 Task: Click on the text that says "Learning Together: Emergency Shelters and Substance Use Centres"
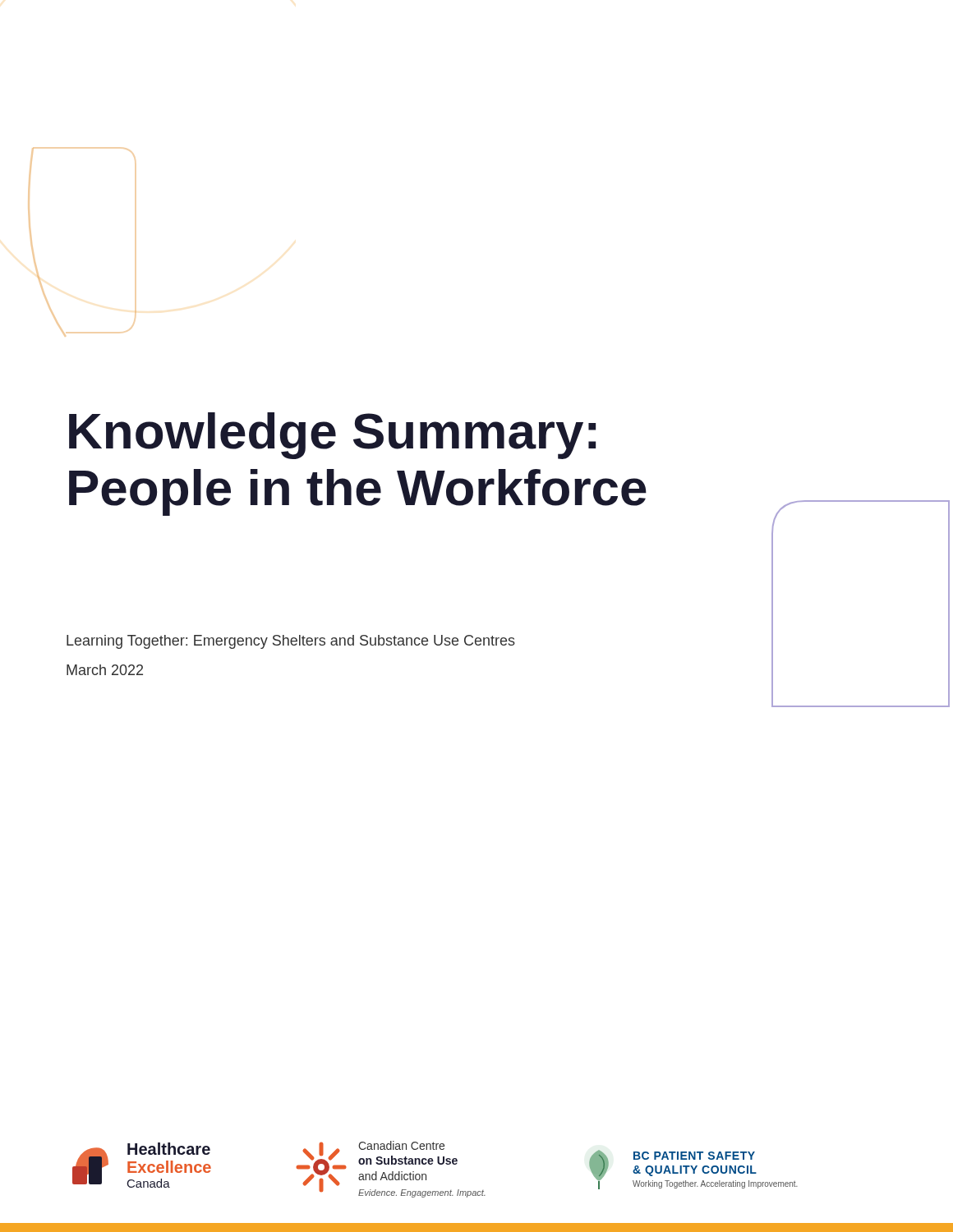click(345, 641)
